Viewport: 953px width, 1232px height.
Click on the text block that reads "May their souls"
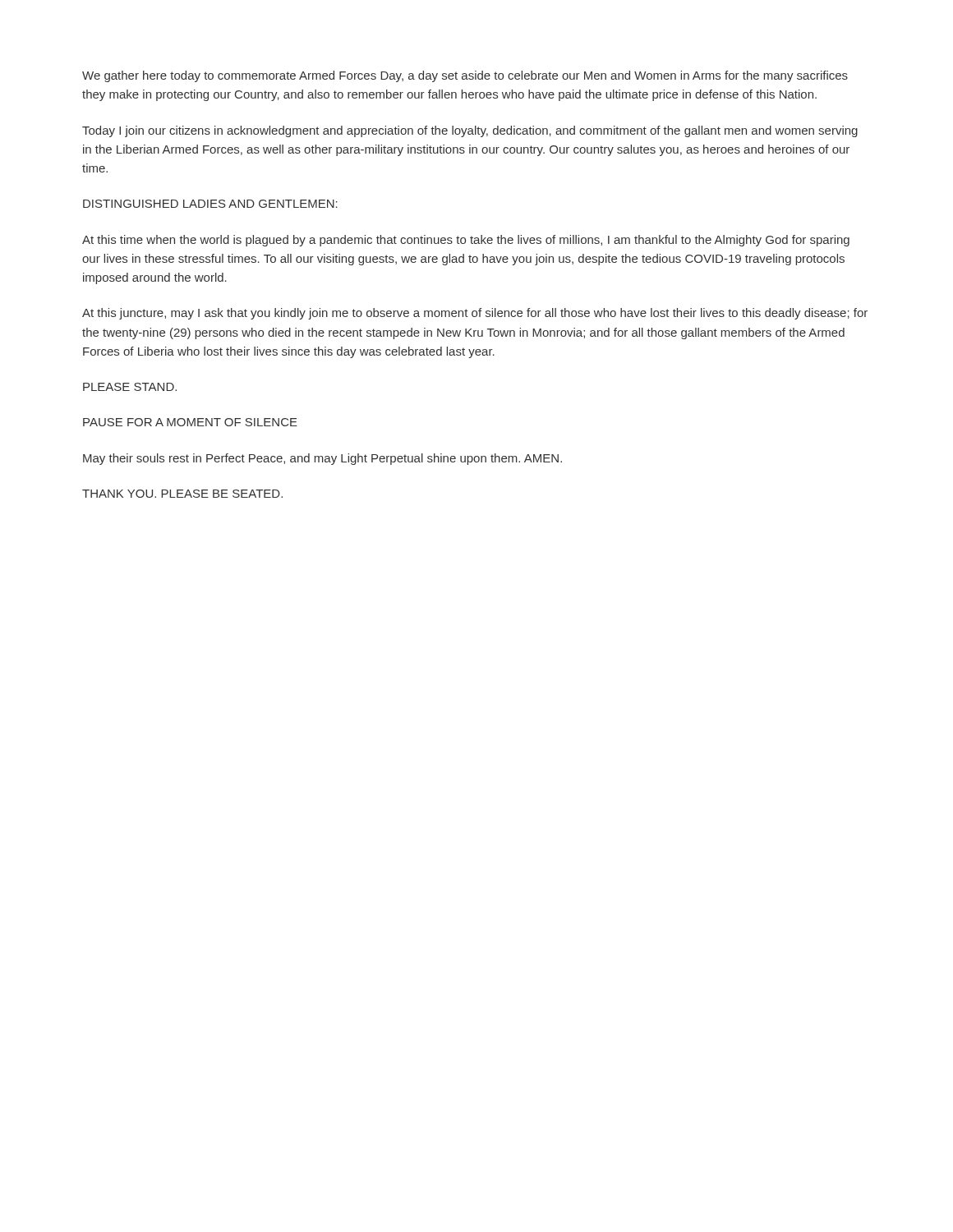click(323, 458)
